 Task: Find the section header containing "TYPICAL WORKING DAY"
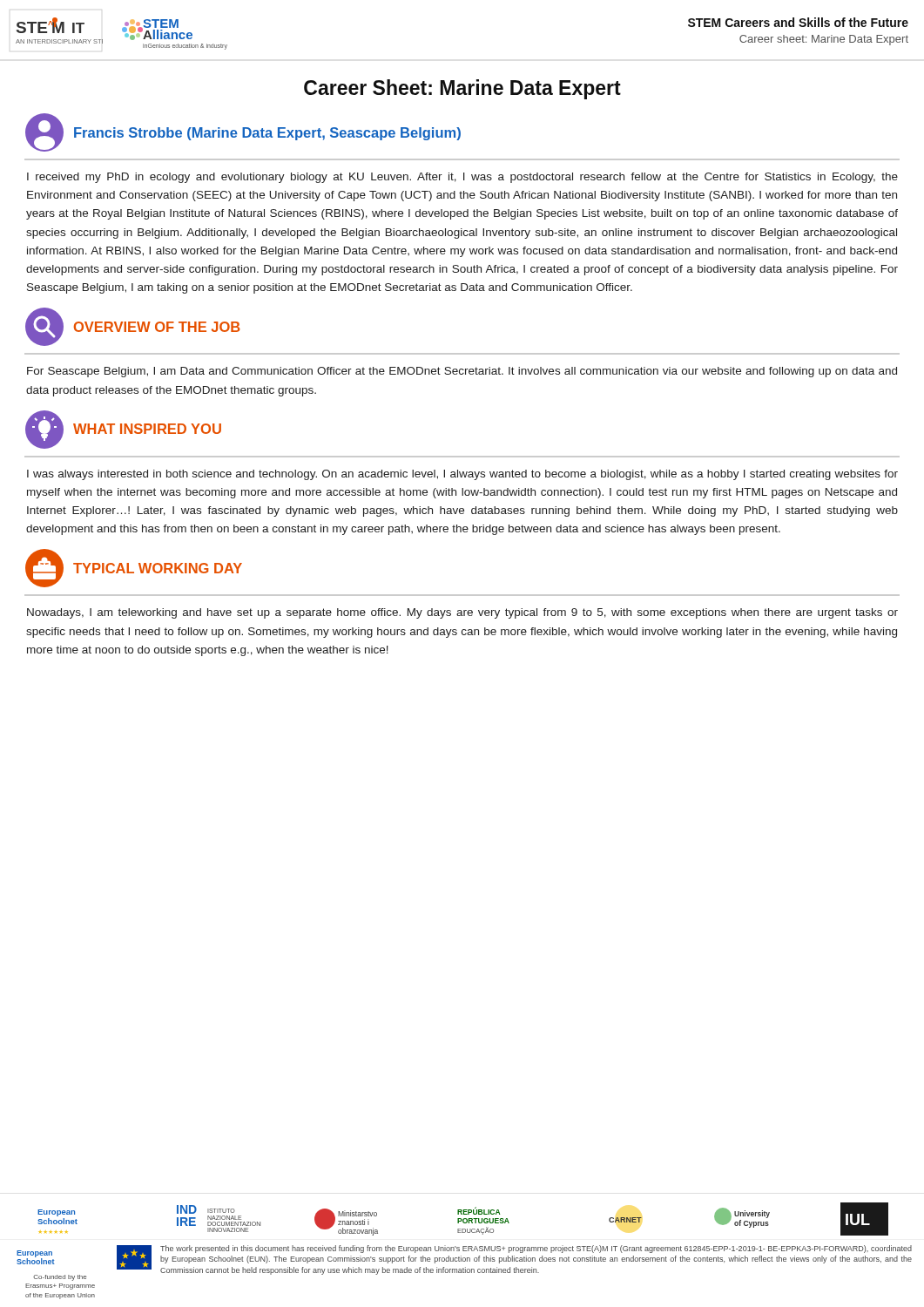click(133, 568)
